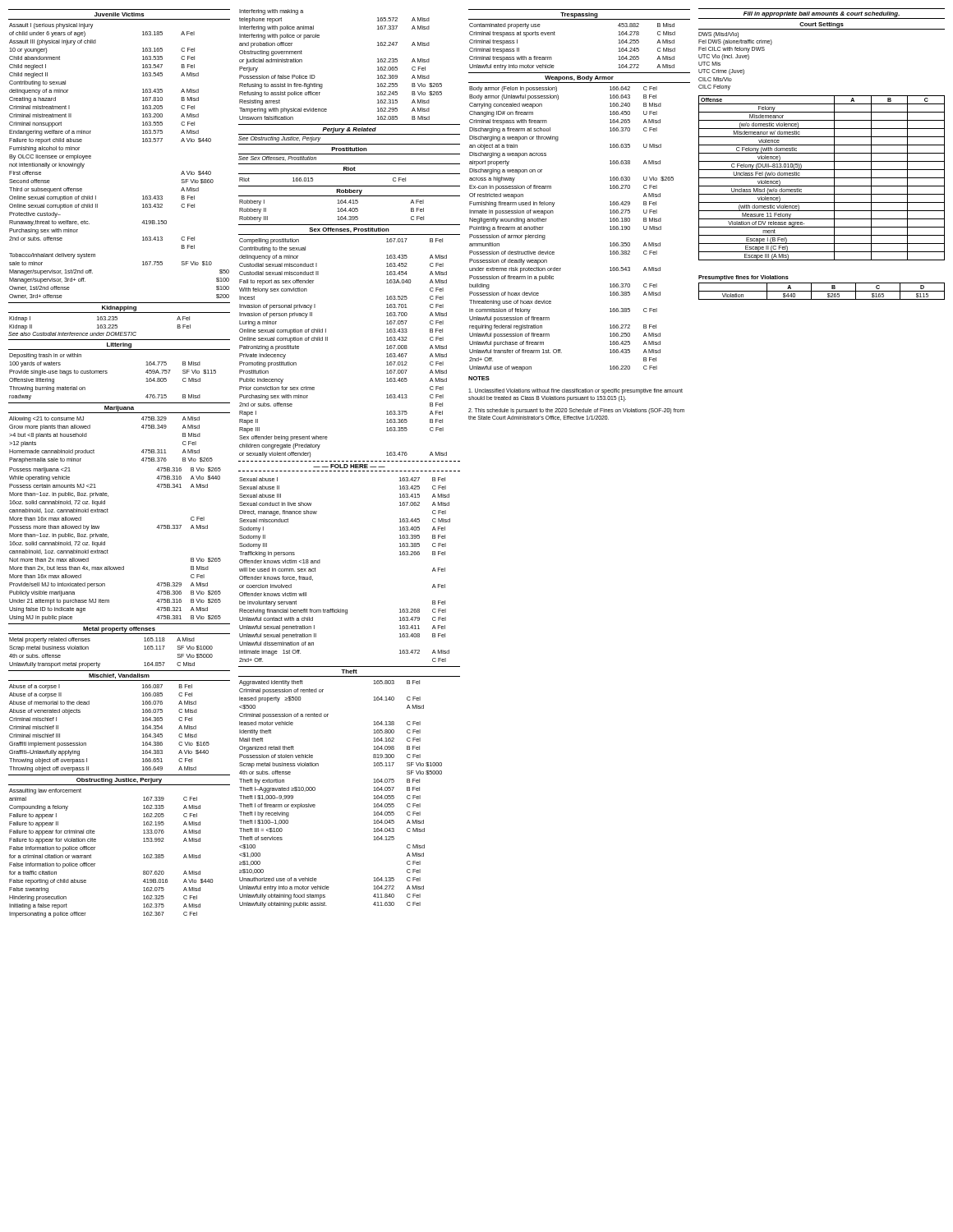Locate the table with the text "Failure to appear"

click(x=119, y=852)
